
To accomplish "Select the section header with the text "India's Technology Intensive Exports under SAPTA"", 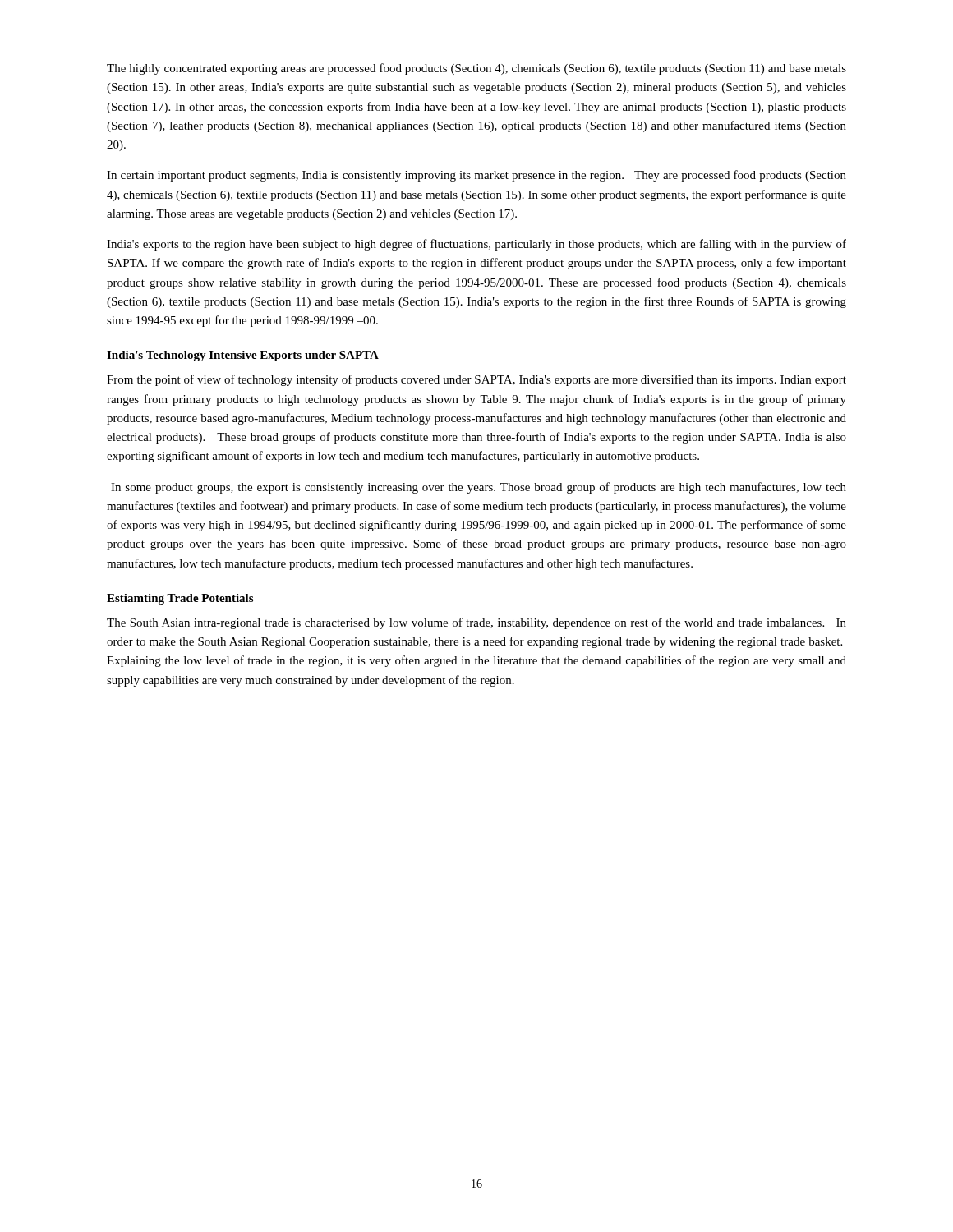I will (x=243, y=355).
